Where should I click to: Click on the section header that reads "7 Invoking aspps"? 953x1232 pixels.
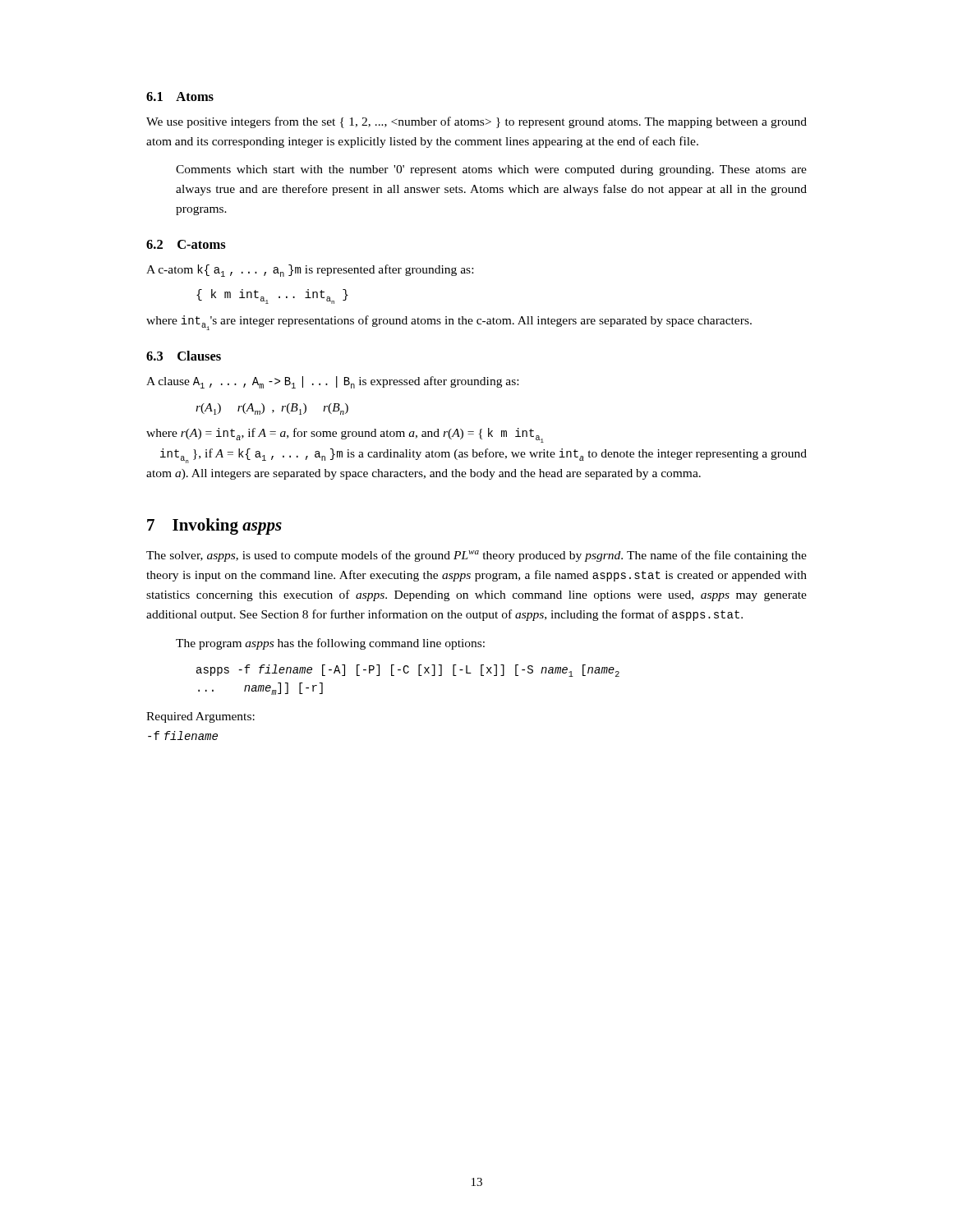(x=214, y=526)
